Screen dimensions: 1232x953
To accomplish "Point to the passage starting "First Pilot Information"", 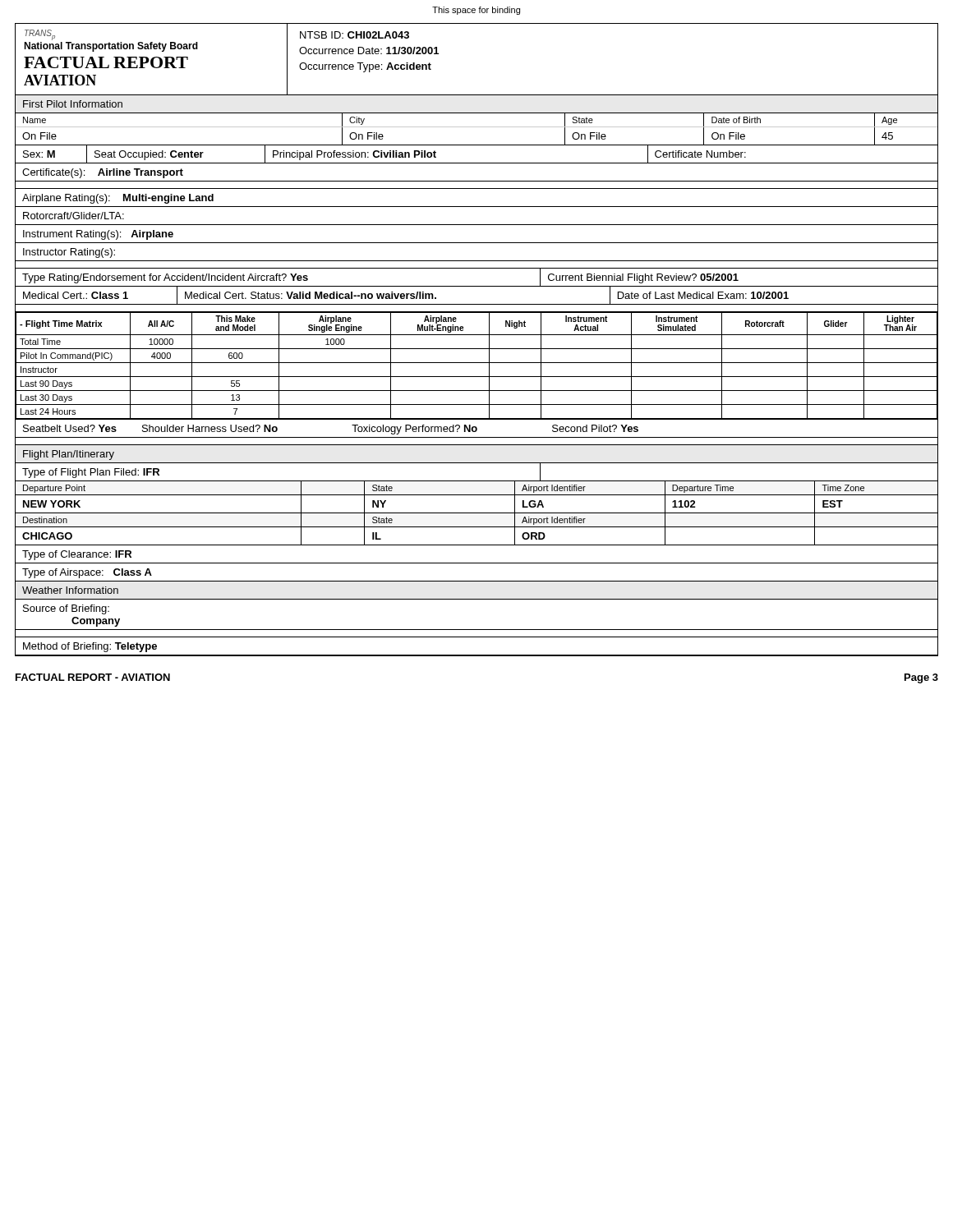I will click(73, 104).
